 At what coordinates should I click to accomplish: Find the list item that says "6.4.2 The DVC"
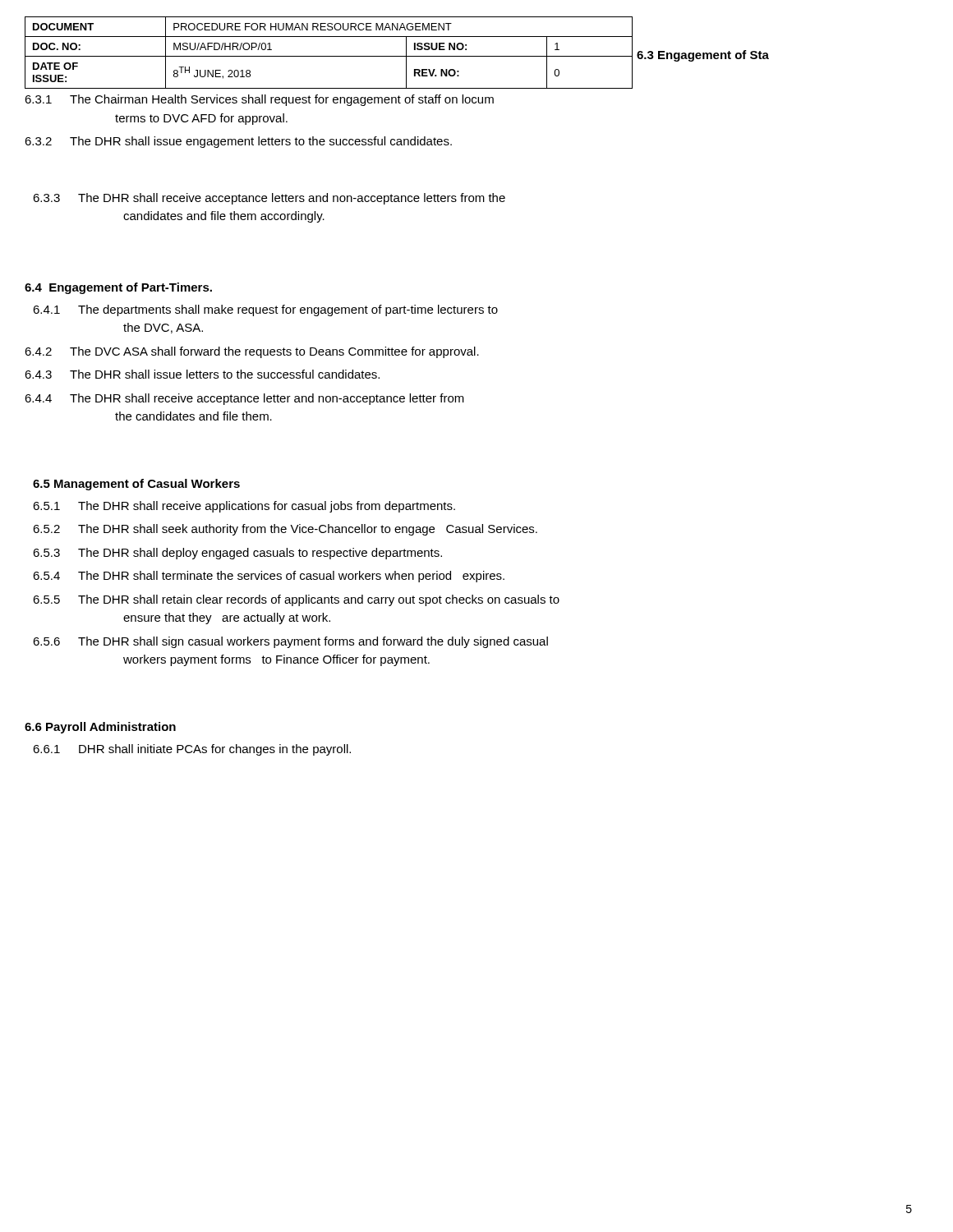pos(252,351)
